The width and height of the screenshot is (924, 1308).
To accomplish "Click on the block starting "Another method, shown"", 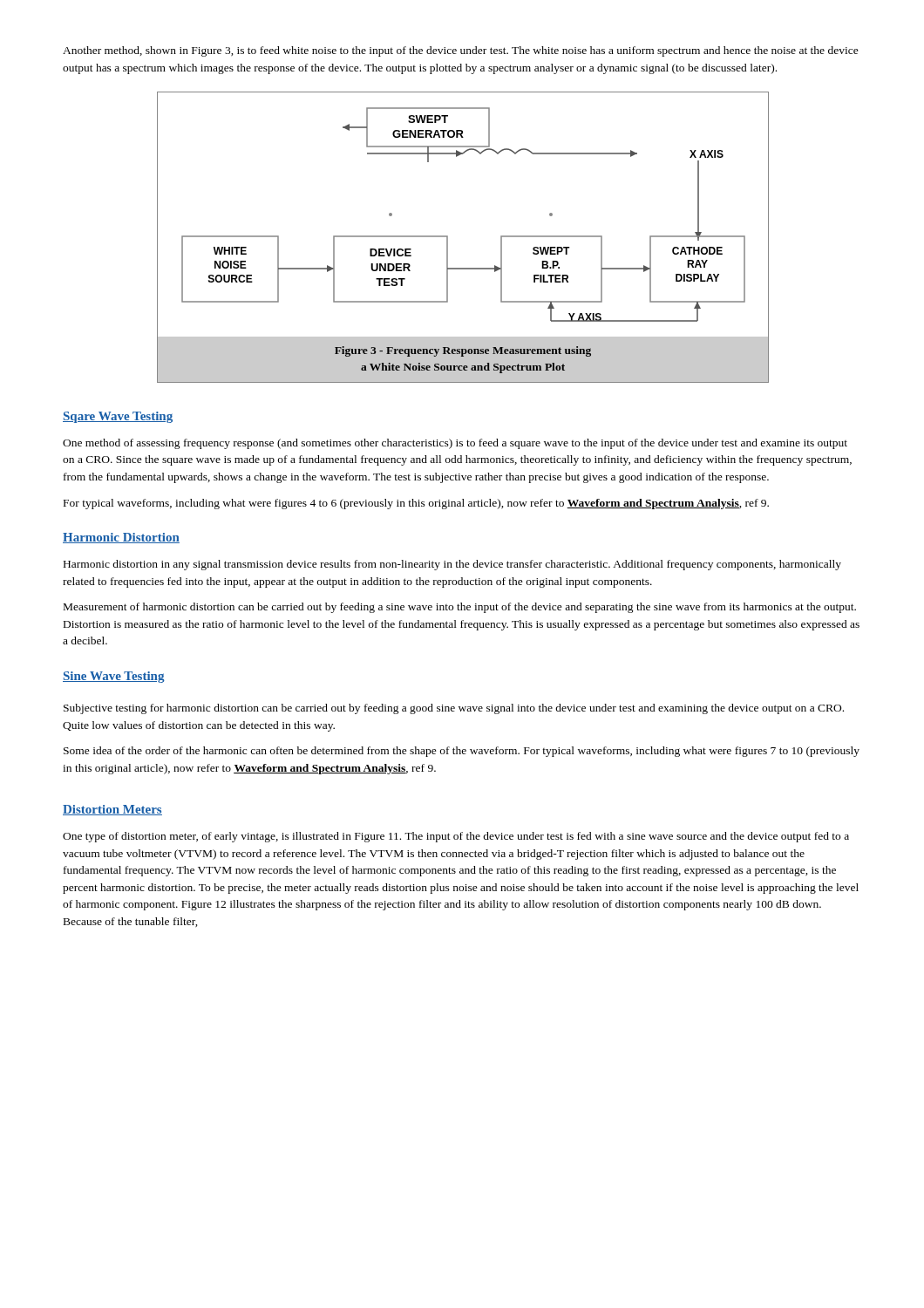I will [x=461, y=59].
